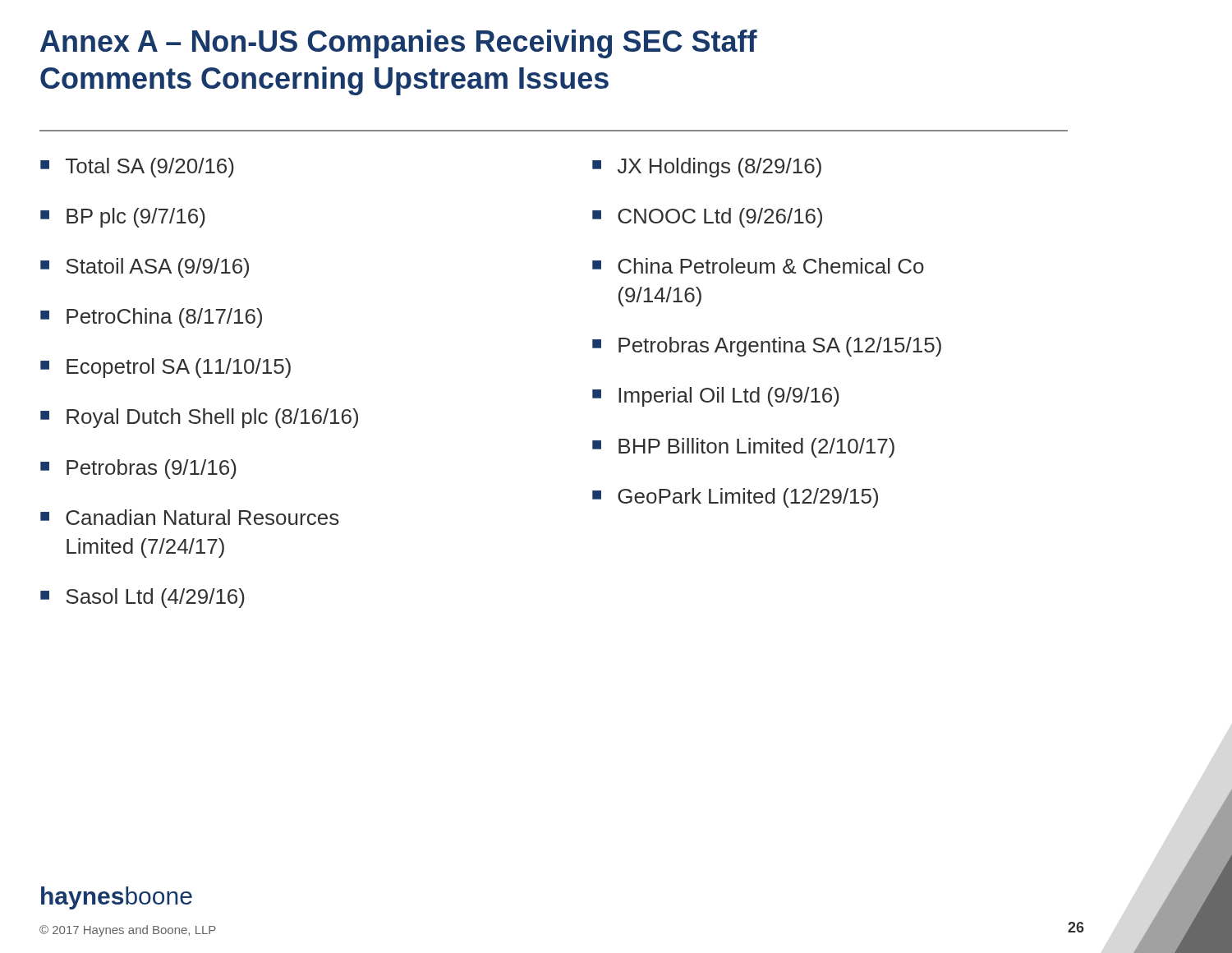Click on the text block starting "■ Canadian Natural"
1232x953 pixels.
tap(189, 532)
